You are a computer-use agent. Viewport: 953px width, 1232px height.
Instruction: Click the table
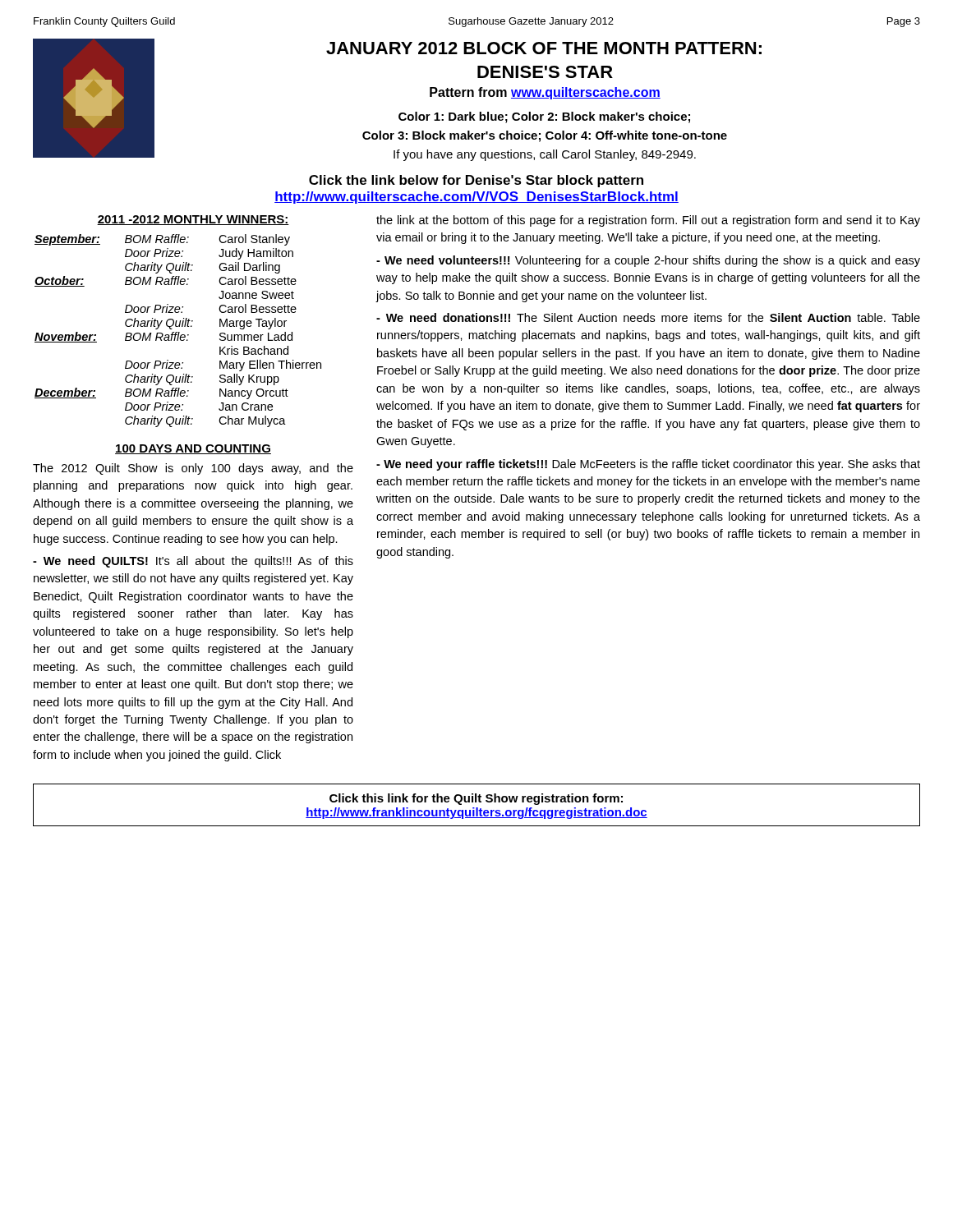click(193, 330)
